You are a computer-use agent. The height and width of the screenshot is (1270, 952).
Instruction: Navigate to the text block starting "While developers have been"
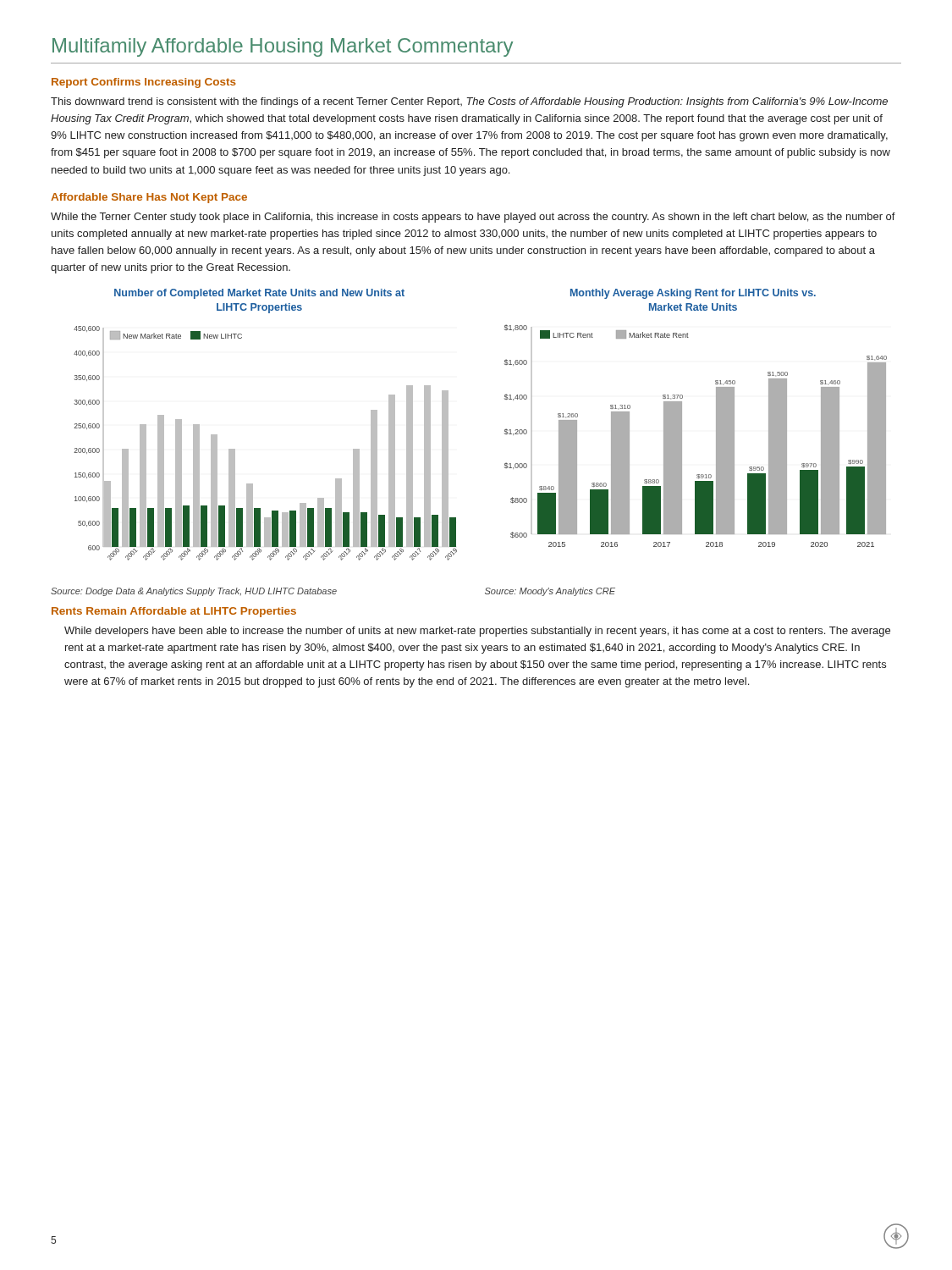pos(478,656)
